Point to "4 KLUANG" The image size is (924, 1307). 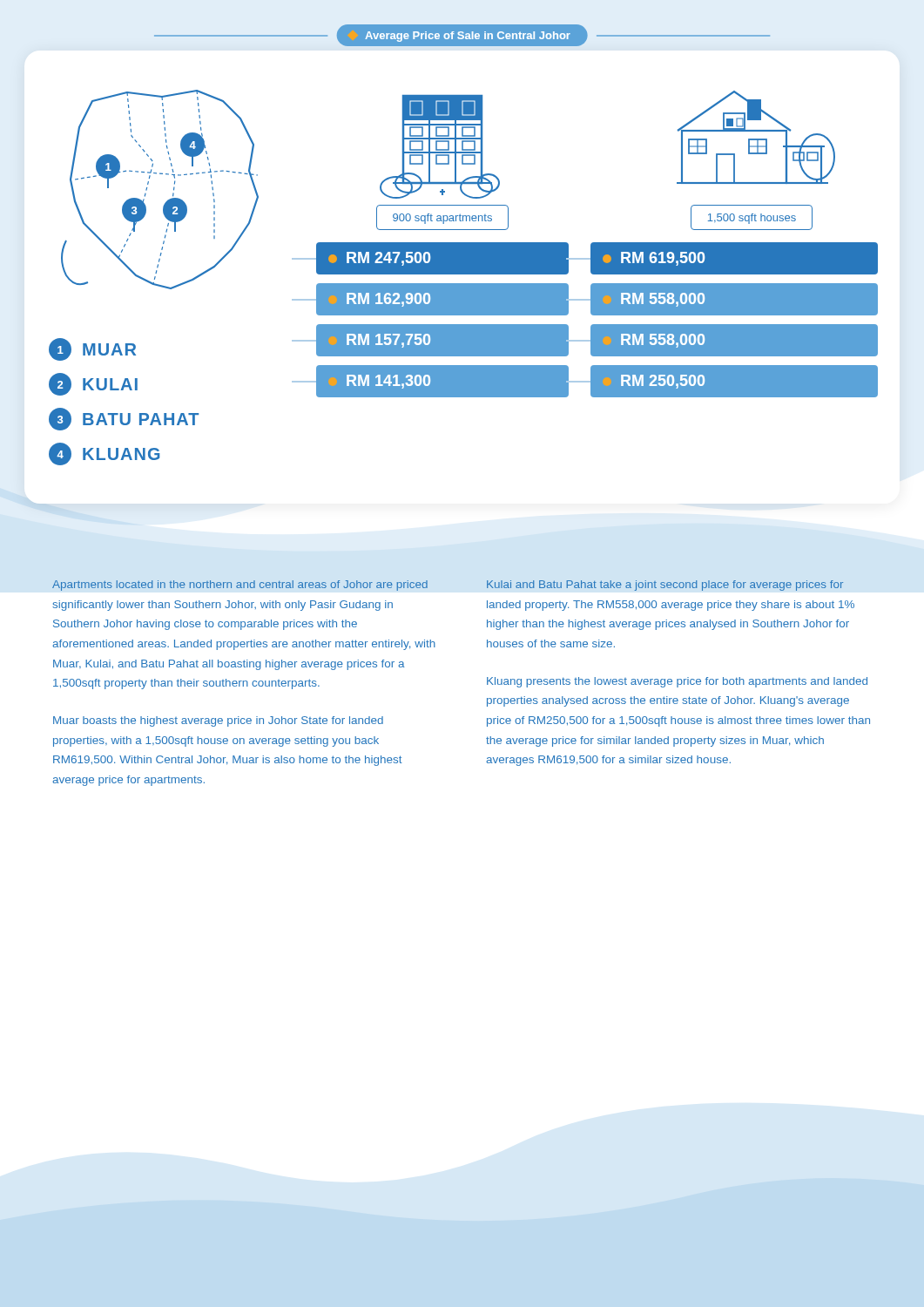[105, 454]
